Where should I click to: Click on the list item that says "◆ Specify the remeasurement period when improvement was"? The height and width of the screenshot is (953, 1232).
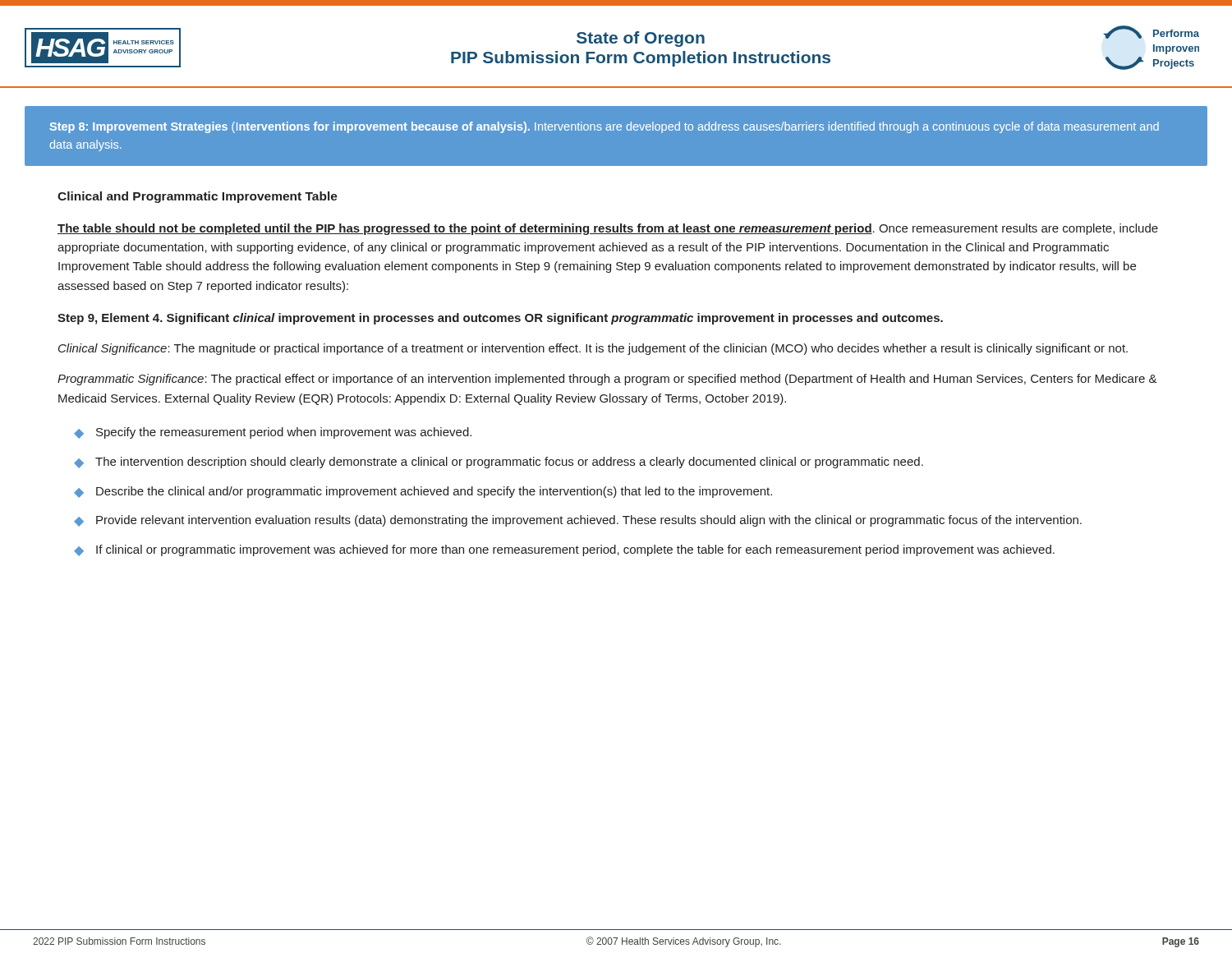(x=273, y=433)
